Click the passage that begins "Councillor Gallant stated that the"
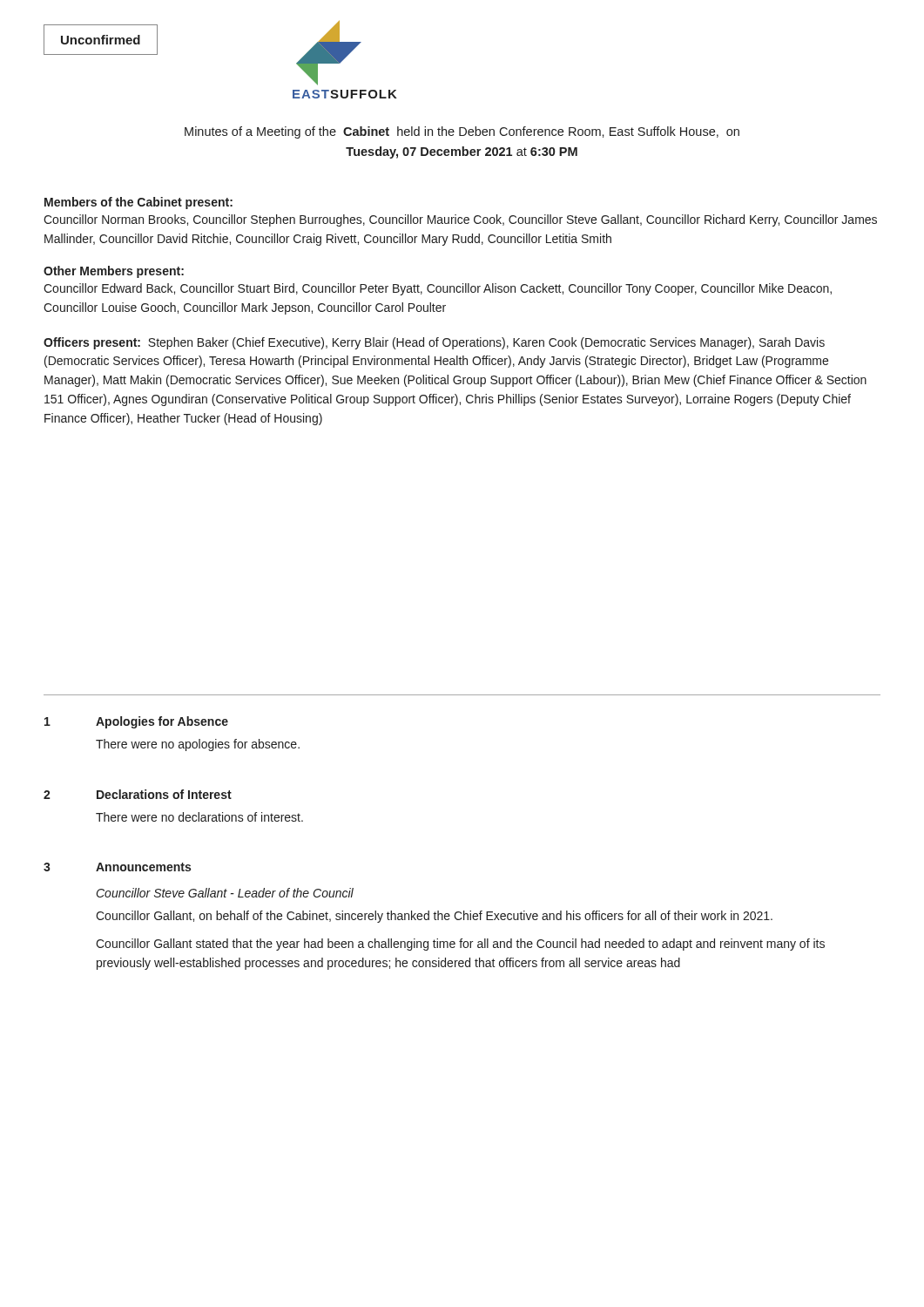Viewport: 924px width, 1307px height. [x=460, y=953]
